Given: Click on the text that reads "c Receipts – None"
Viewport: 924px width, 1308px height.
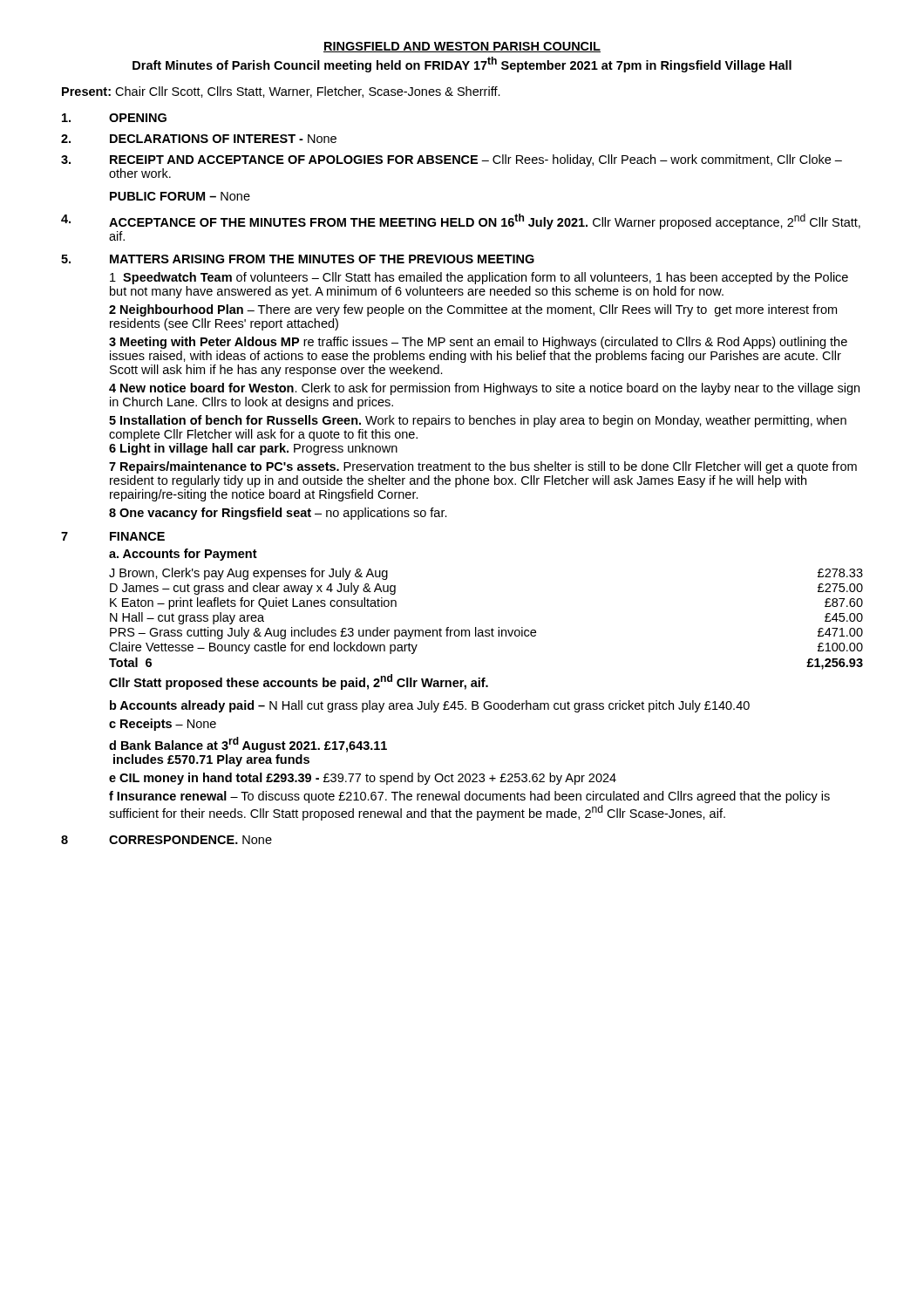Looking at the screenshot, I should pyautogui.click(x=163, y=724).
